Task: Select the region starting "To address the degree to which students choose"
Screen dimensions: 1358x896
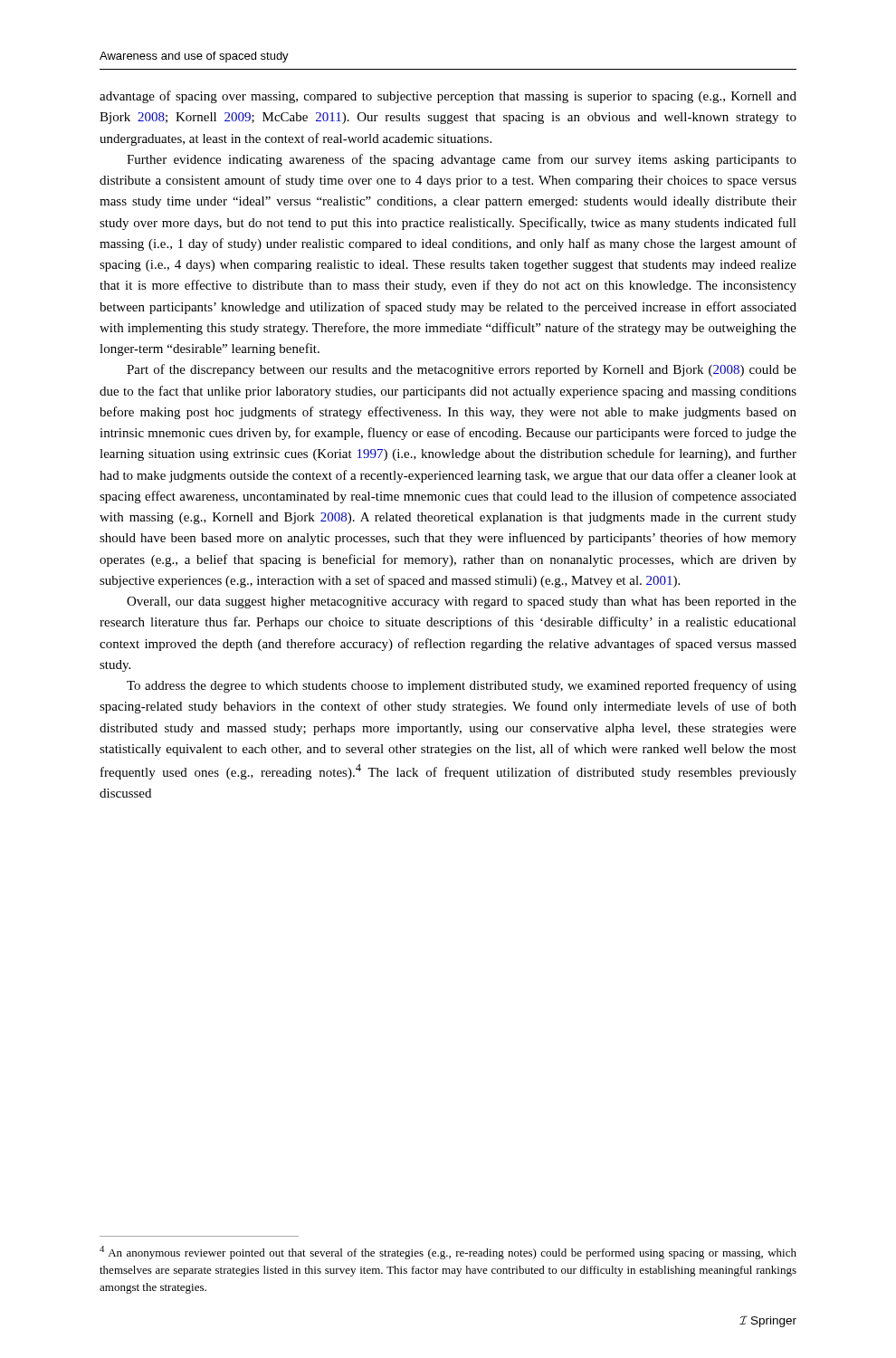Action: [x=448, y=740]
